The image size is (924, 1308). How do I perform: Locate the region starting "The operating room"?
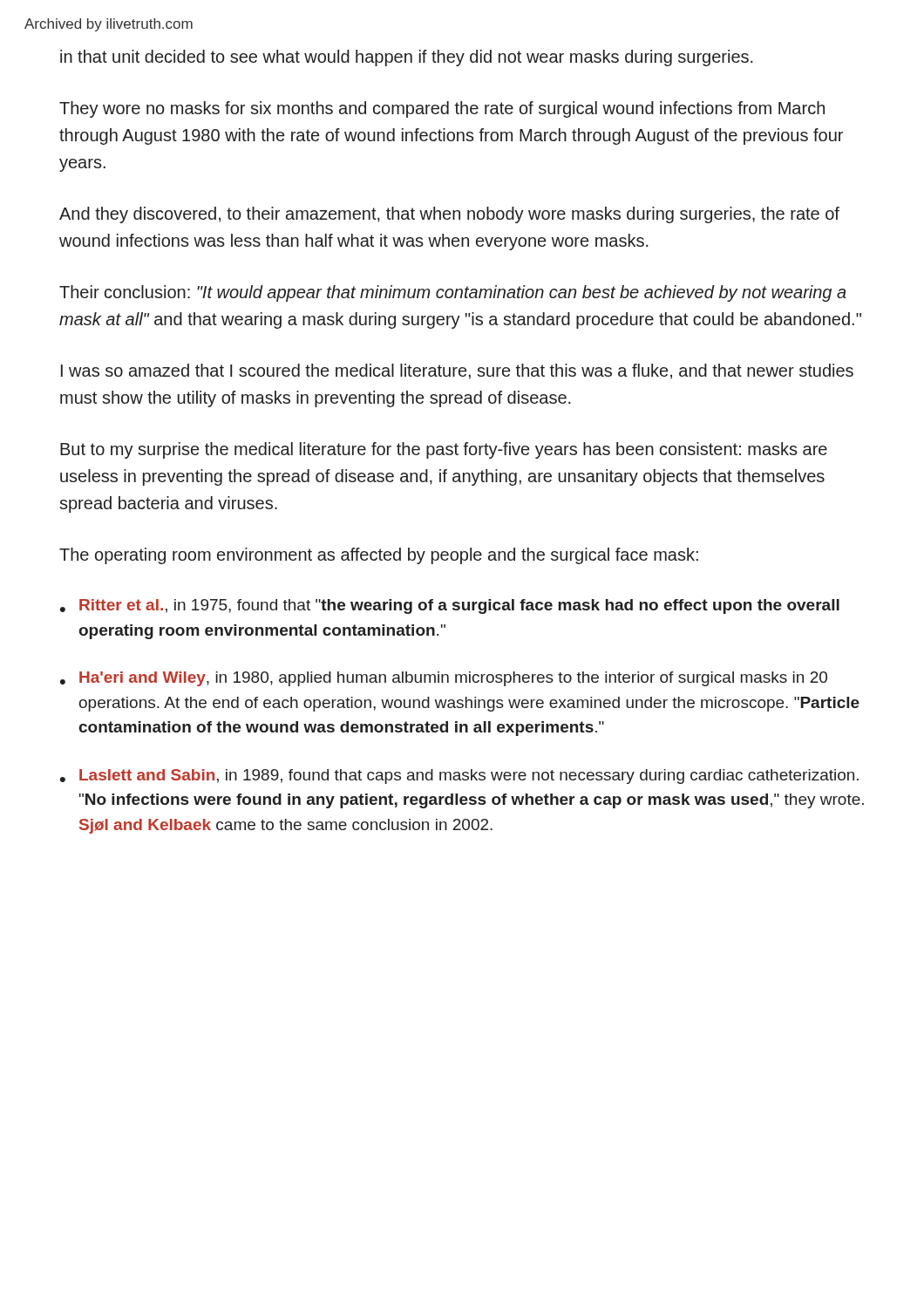click(x=470, y=555)
